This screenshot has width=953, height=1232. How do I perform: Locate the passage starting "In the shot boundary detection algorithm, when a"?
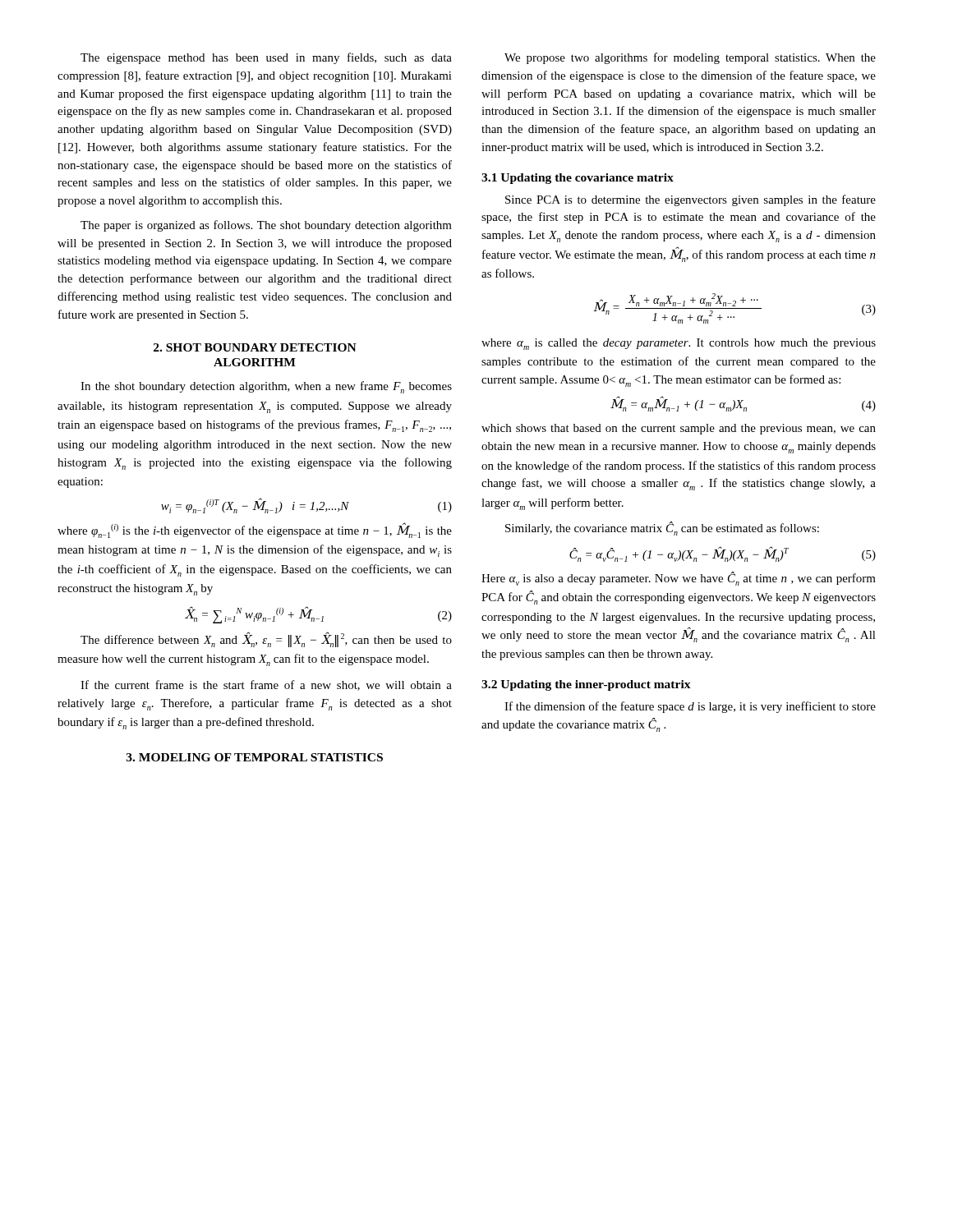[x=255, y=434]
